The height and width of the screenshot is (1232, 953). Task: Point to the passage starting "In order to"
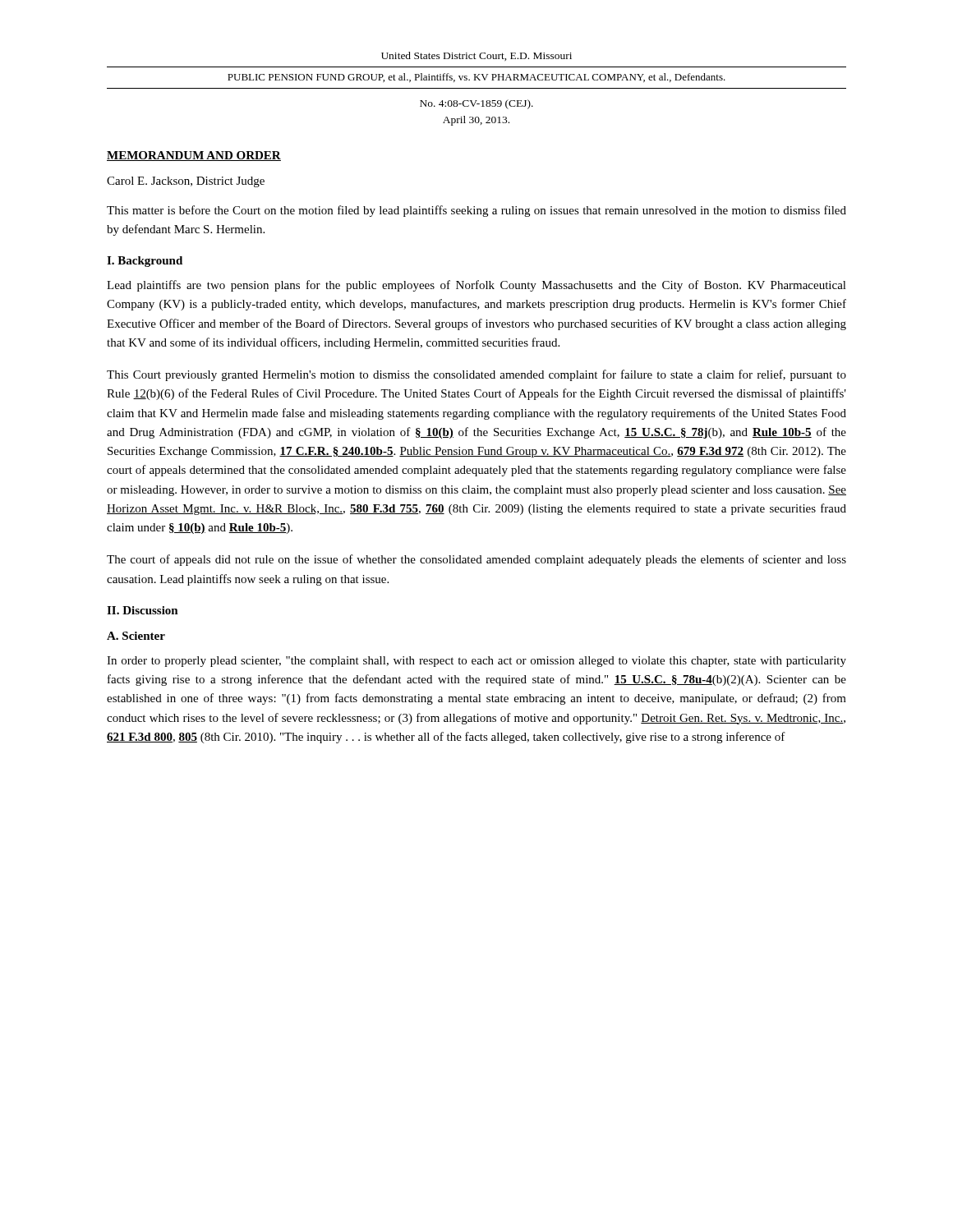[x=476, y=698]
